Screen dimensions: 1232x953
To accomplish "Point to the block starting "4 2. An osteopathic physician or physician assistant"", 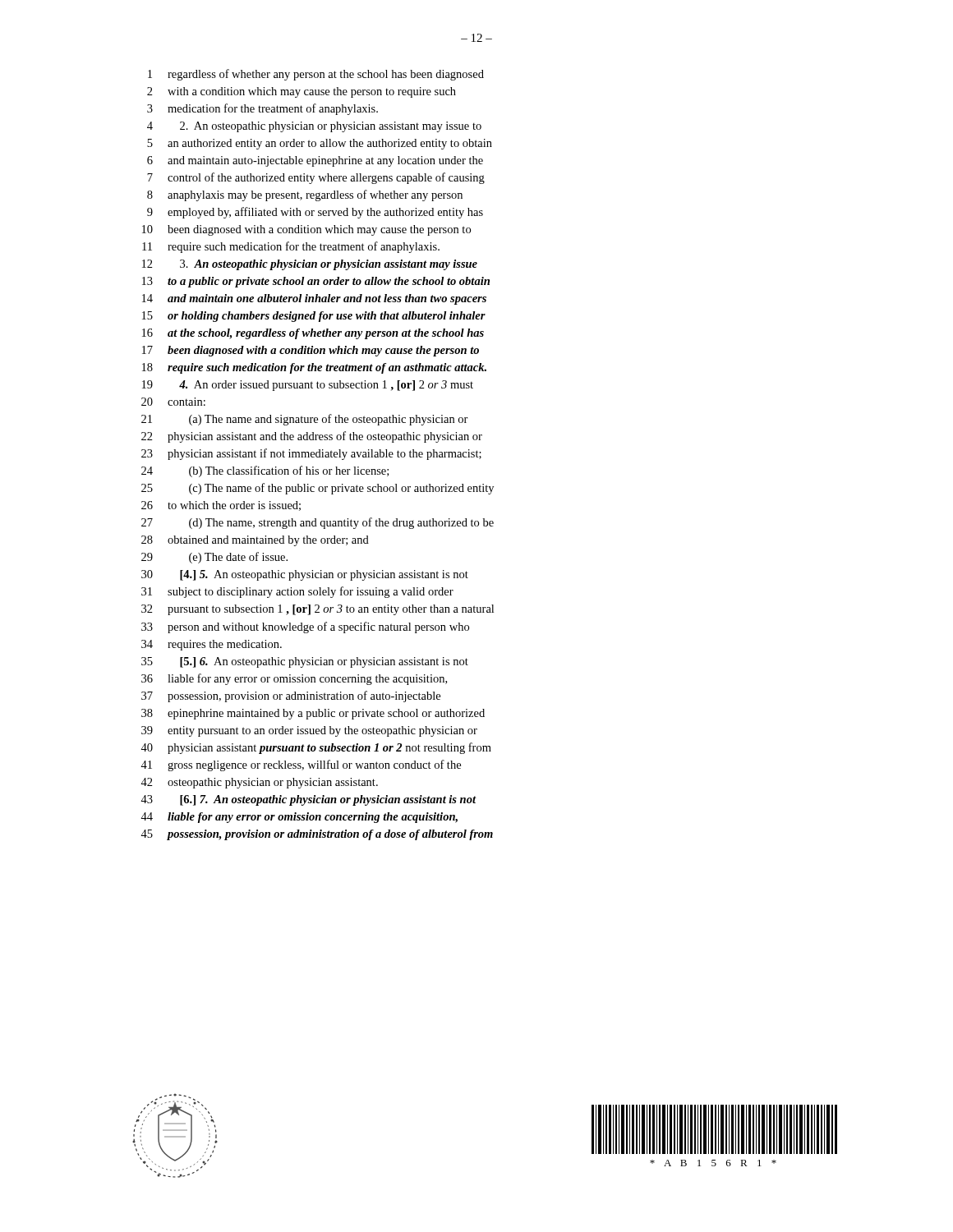I will click(x=488, y=187).
